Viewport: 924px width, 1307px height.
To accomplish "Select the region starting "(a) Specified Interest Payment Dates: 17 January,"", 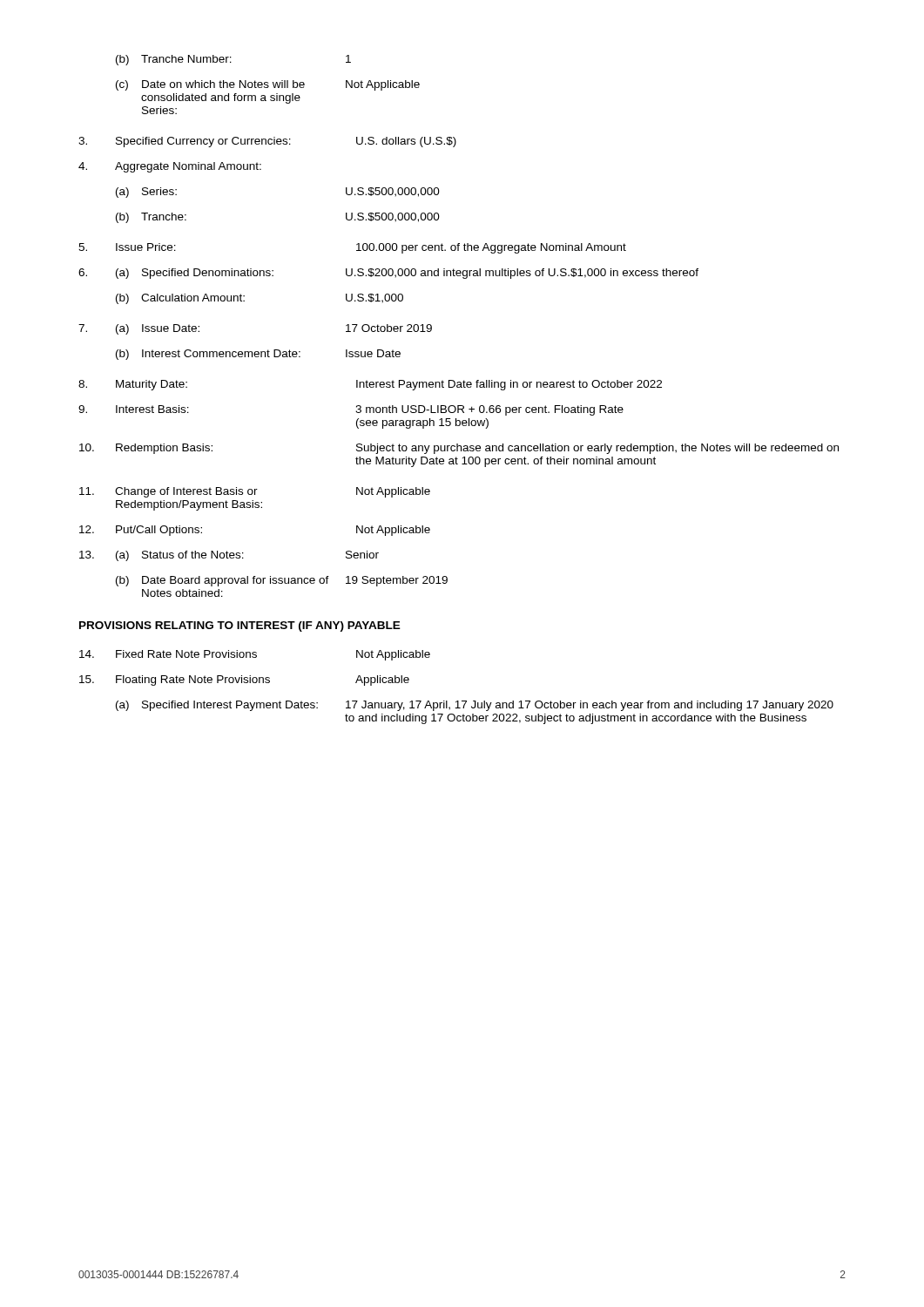I will tap(480, 711).
